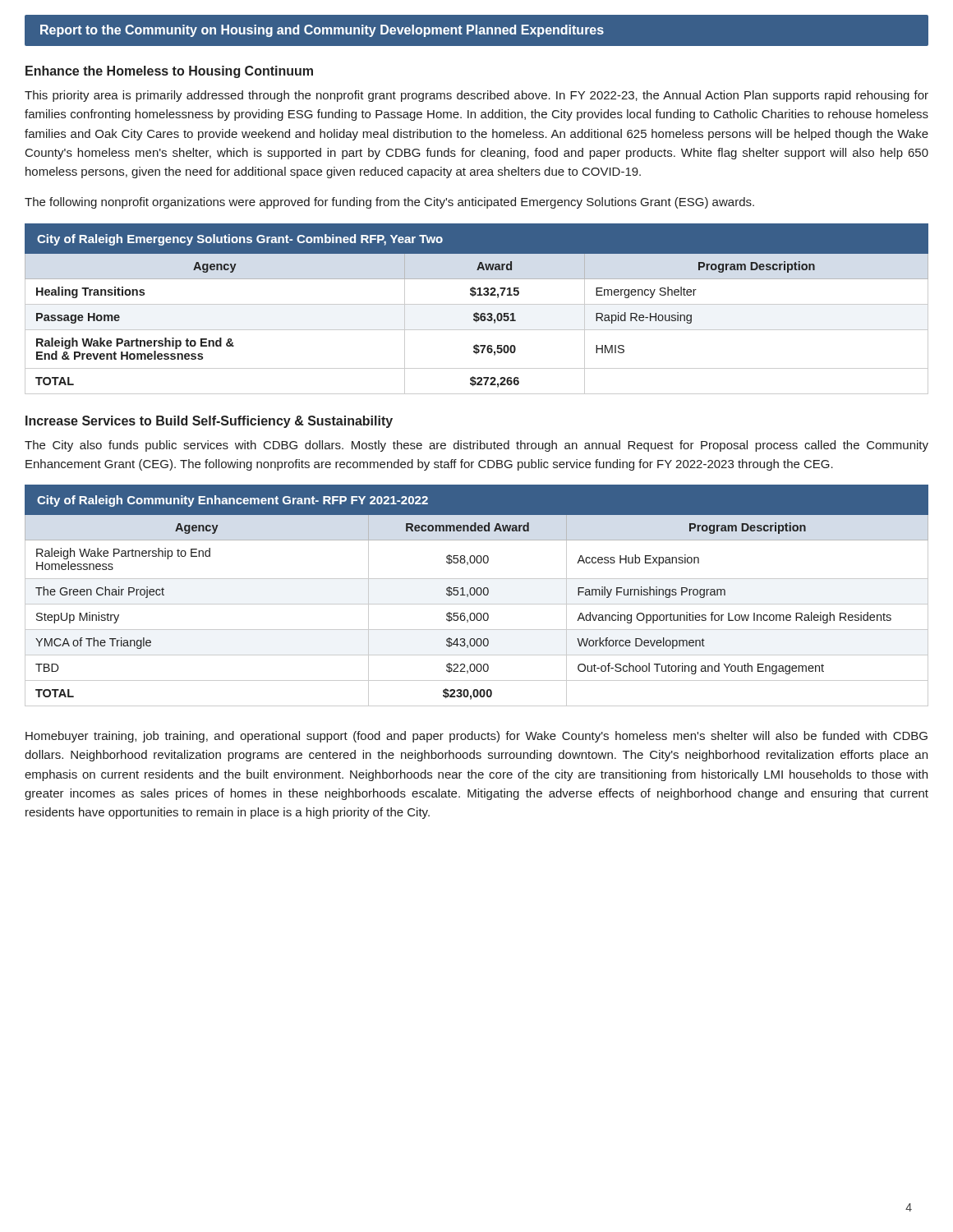This screenshot has height=1232, width=953.
Task: Locate the text block that reads "This priority area is primarily addressed"
Action: tap(476, 133)
